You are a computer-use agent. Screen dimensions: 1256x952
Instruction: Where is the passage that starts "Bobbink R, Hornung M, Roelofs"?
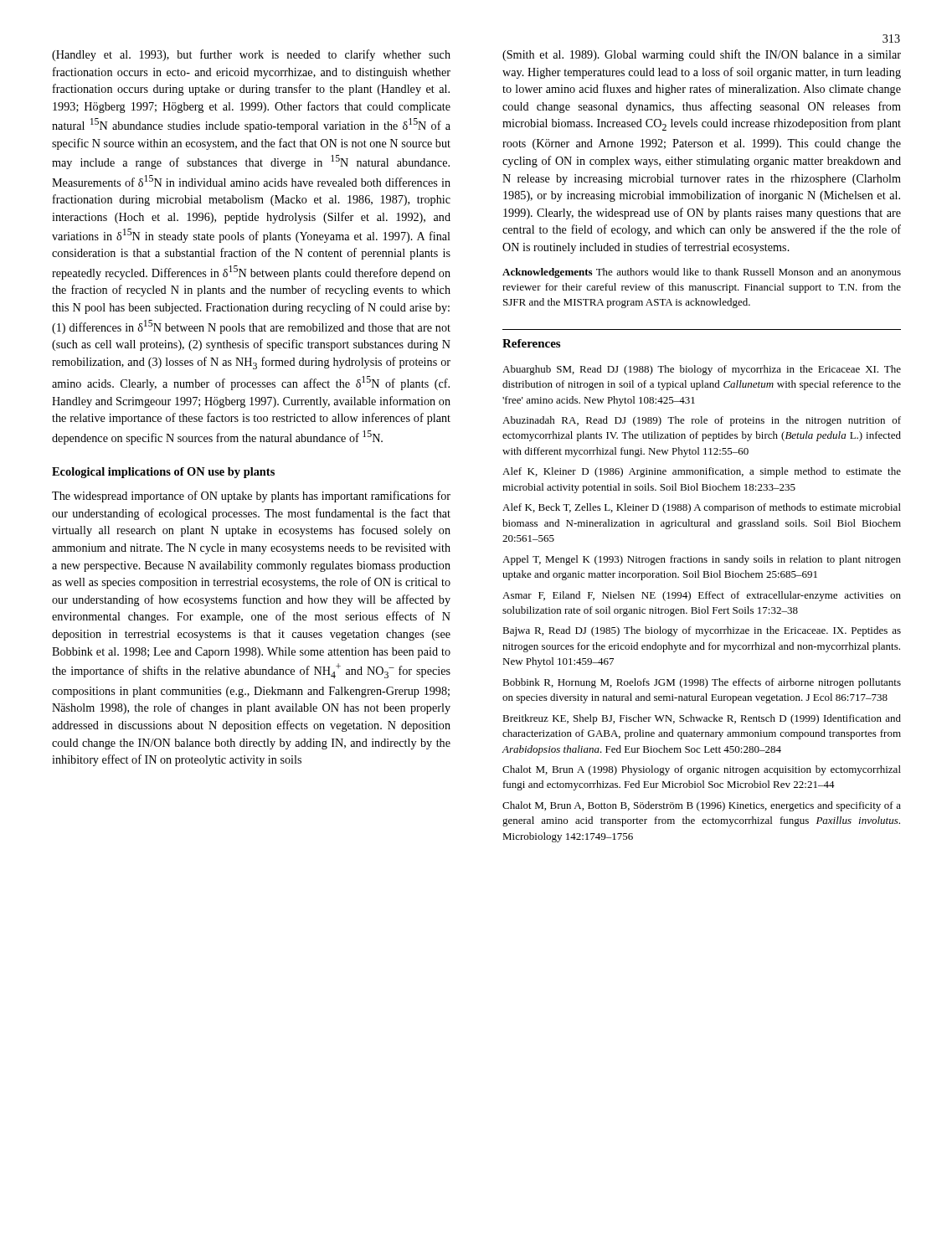pos(702,690)
